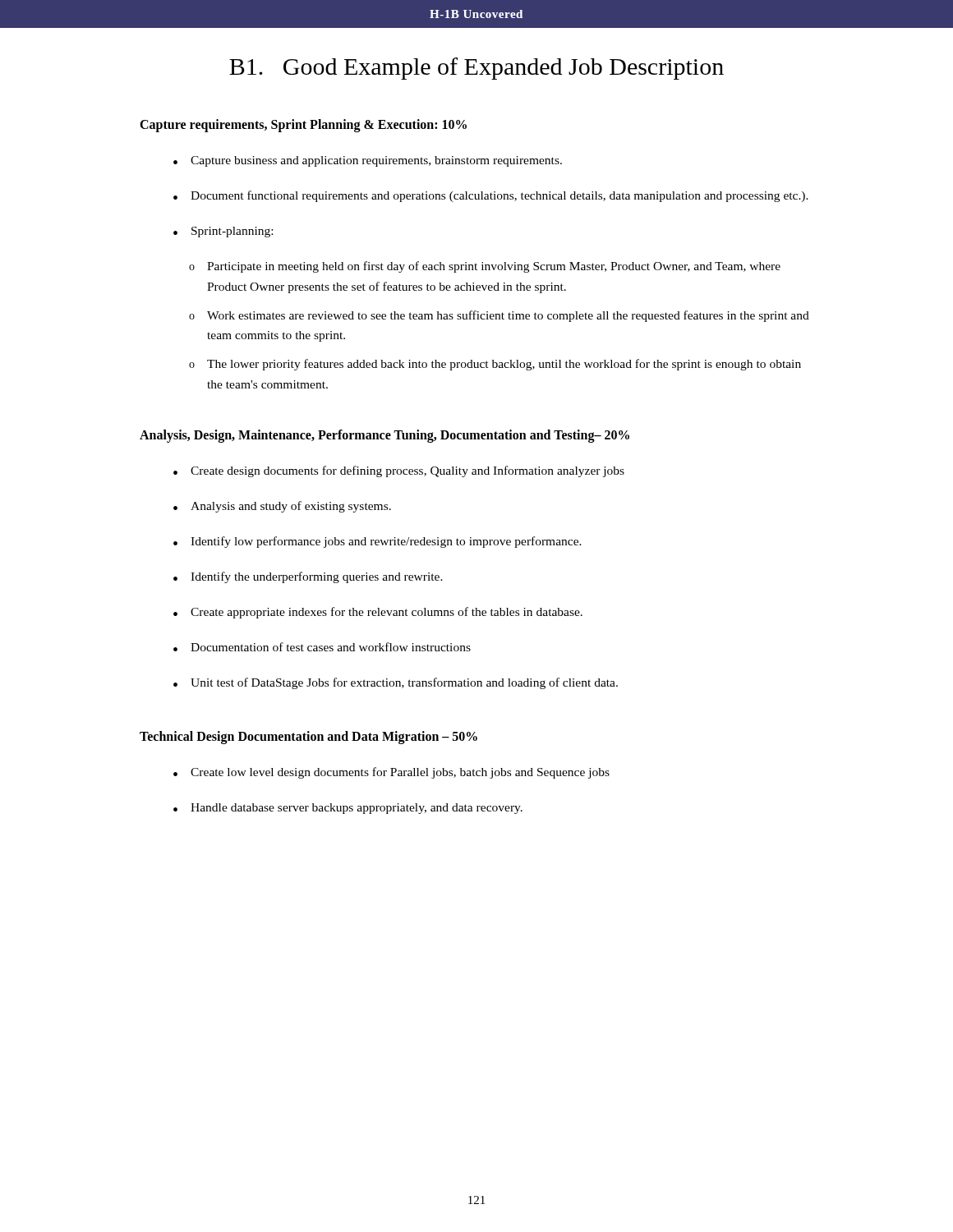Click the passage that begins "• Create appropriate indexes for"
The height and width of the screenshot is (1232, 953).
pos(378,614)
